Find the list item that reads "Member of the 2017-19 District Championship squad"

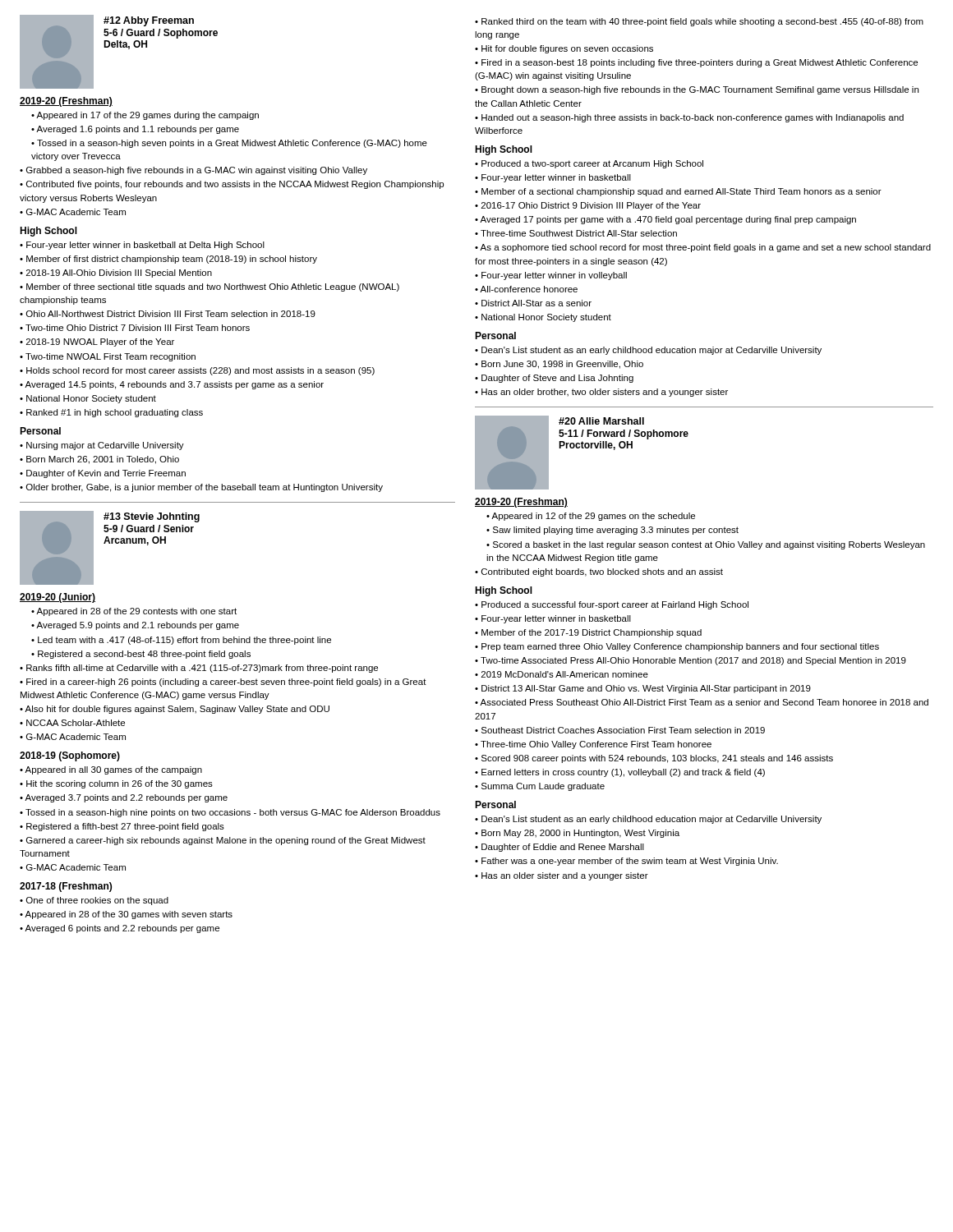click(x=591, y=632)
